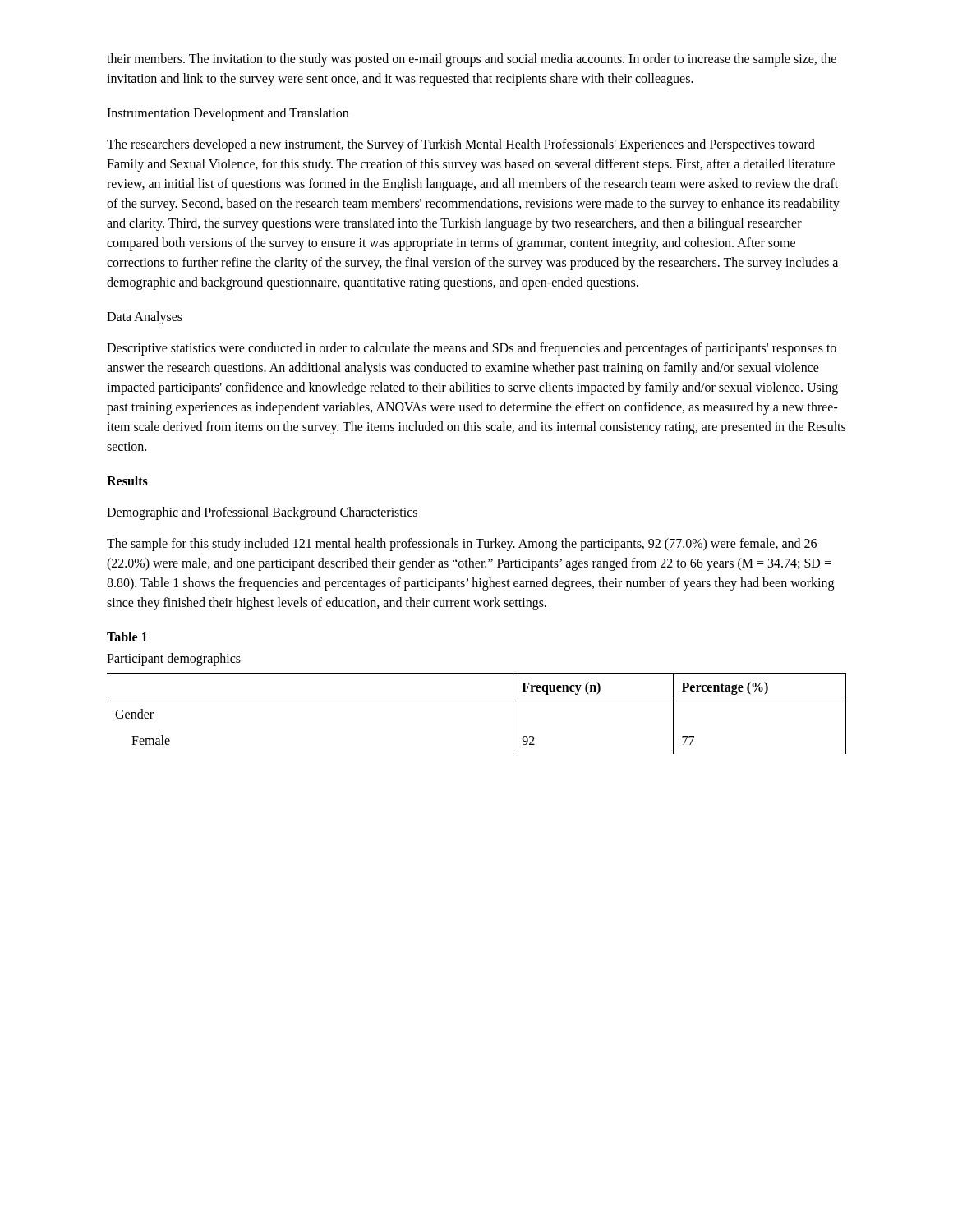Find the text block that says "their members. The invitation"
This screenshot has height=1232, width=953.
click(472, 69)
